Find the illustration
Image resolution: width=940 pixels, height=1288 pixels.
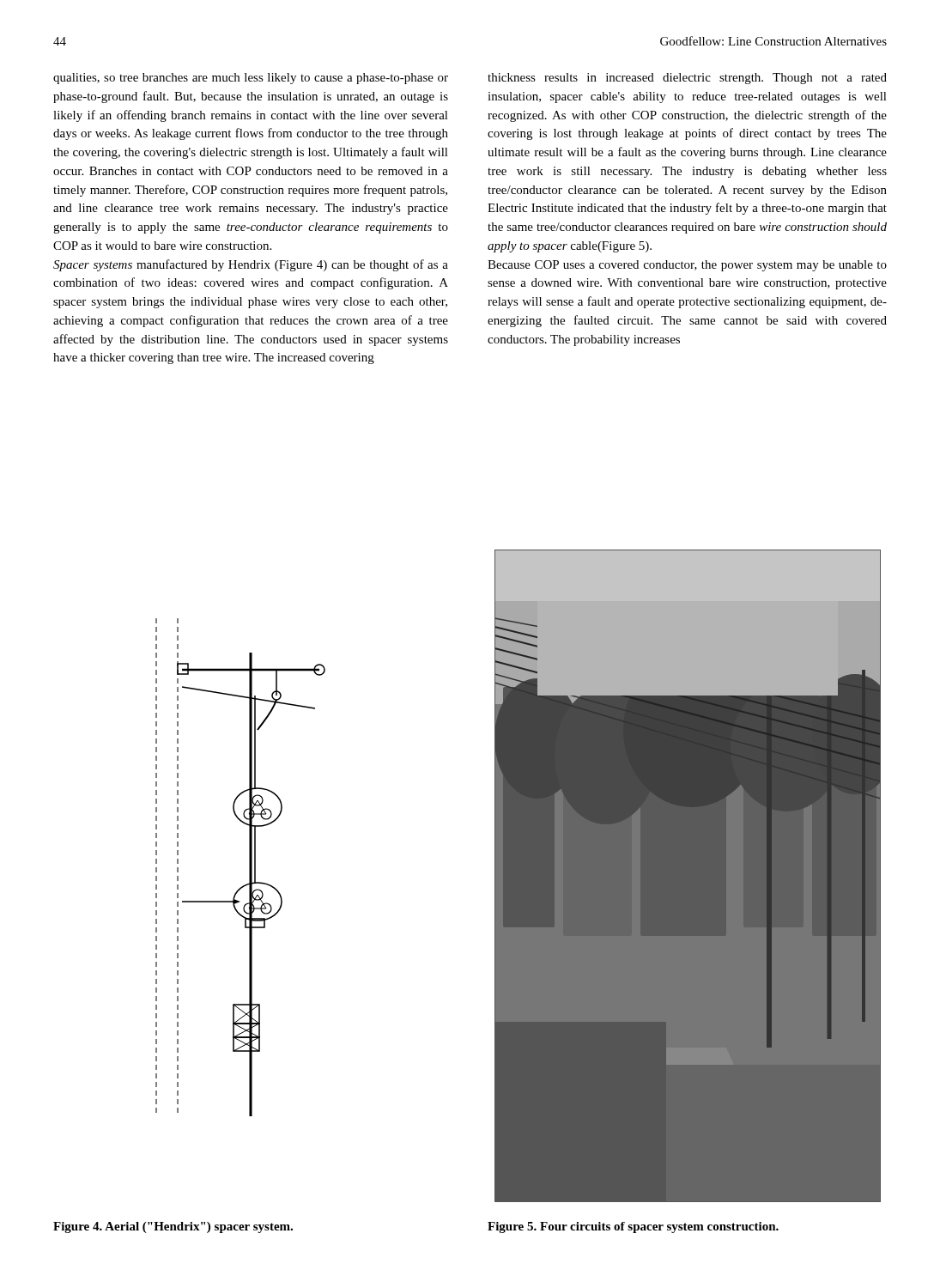click(x=251, y=874)
